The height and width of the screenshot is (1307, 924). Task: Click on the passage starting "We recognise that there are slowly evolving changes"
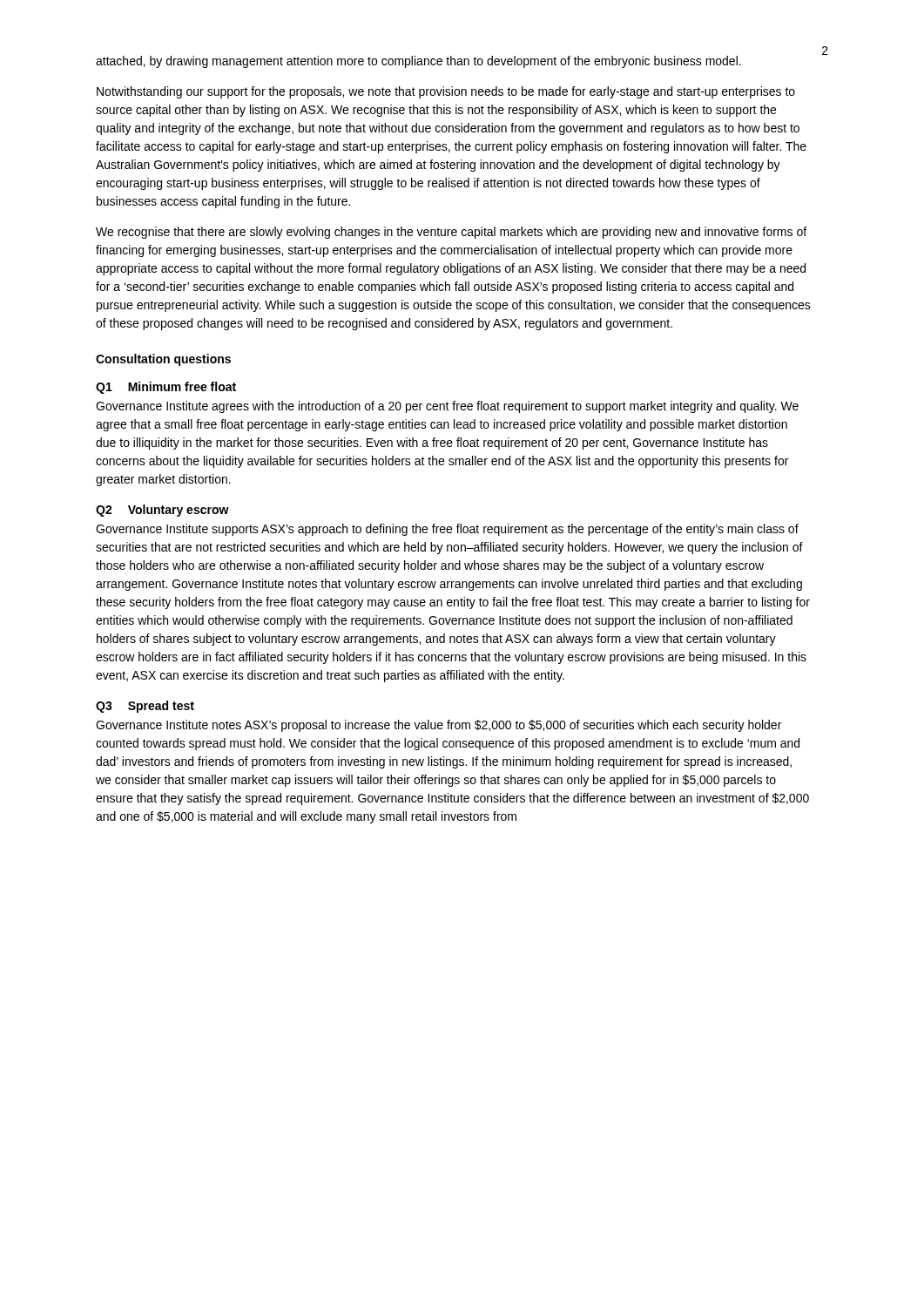pos(453,278)
